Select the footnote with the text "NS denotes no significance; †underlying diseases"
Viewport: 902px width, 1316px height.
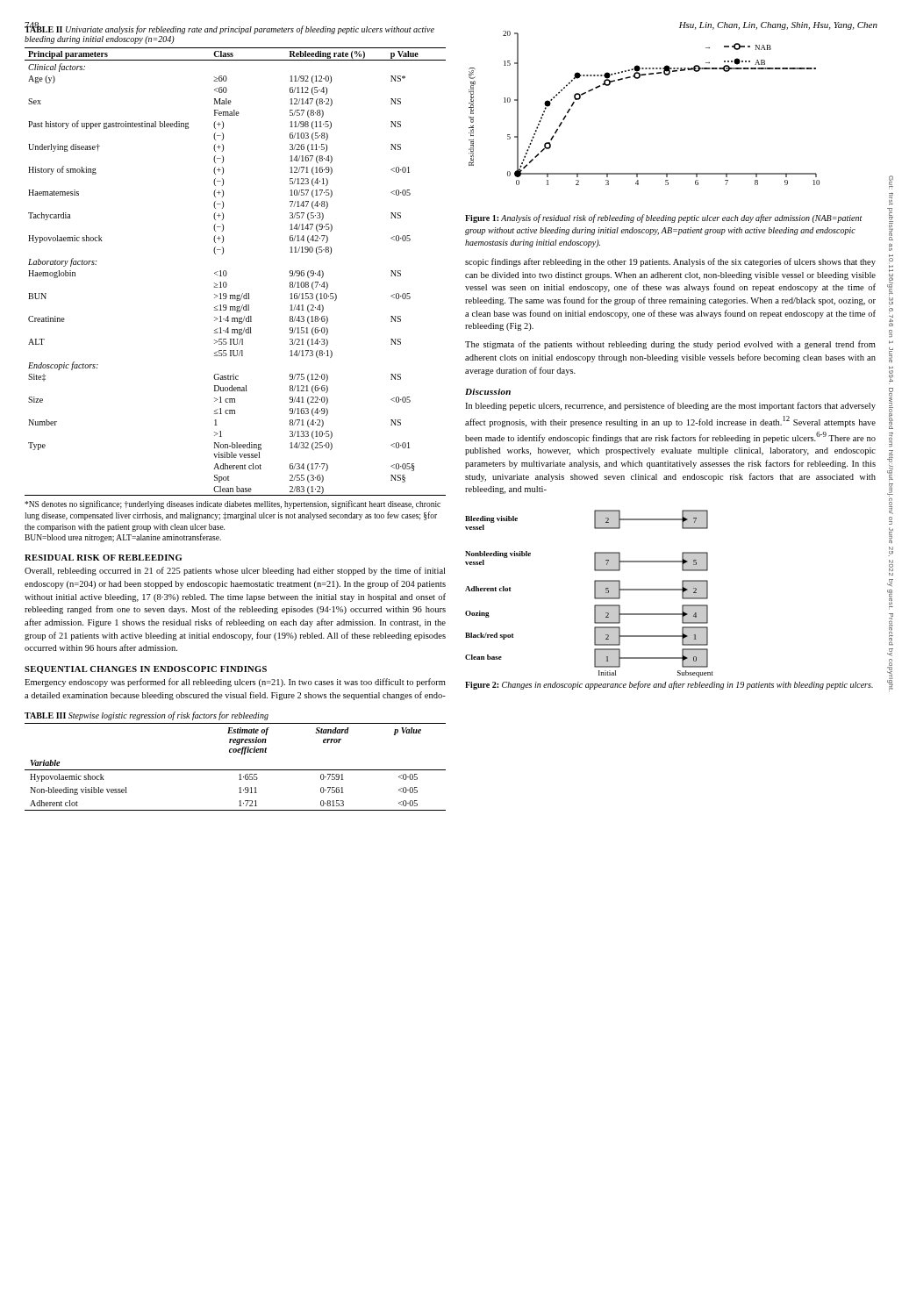pyautogui.click(x=233, y=521)
